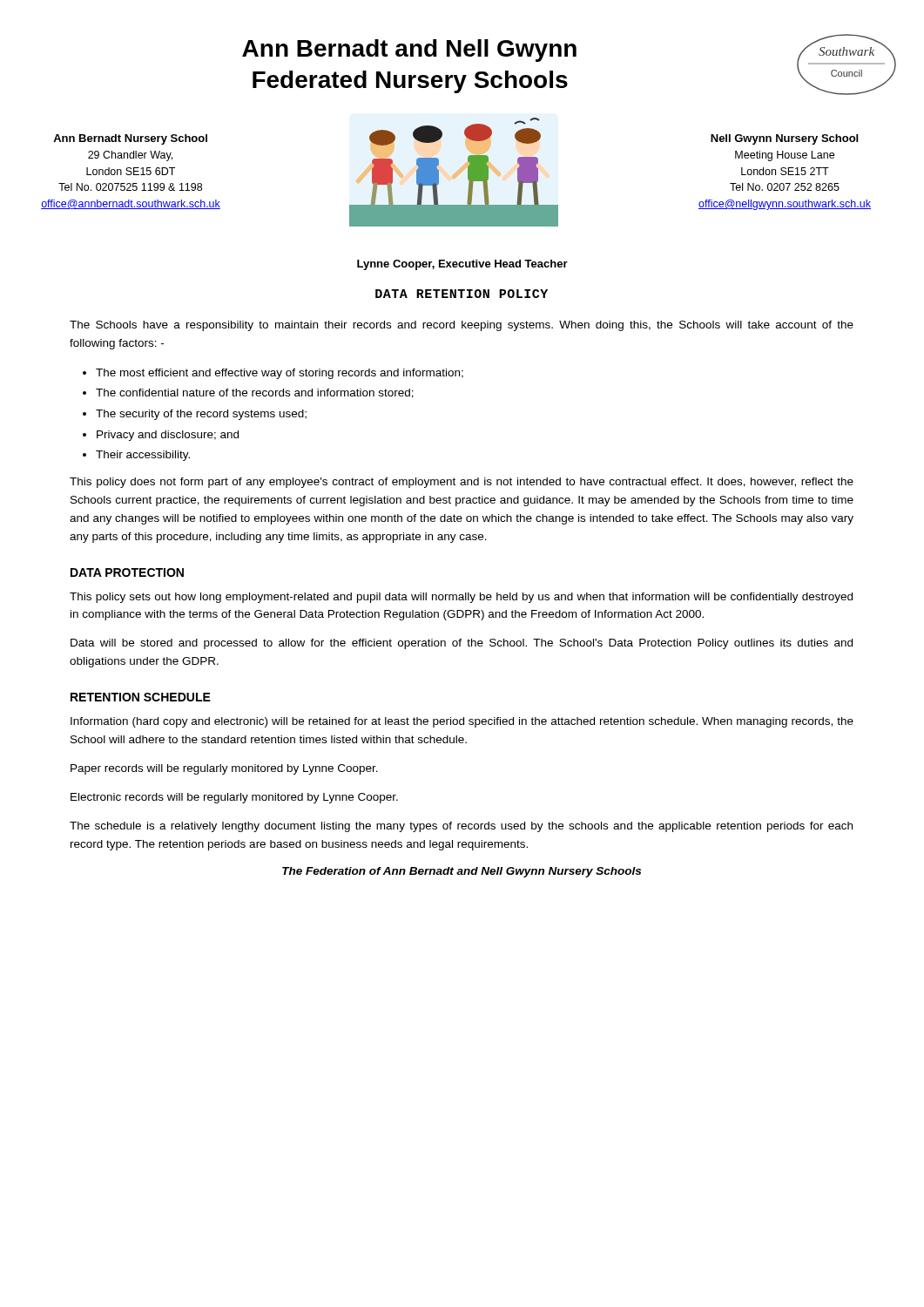Click on the passage starting "Their accessibility."
924x1307 pixels.
(143, 455)
